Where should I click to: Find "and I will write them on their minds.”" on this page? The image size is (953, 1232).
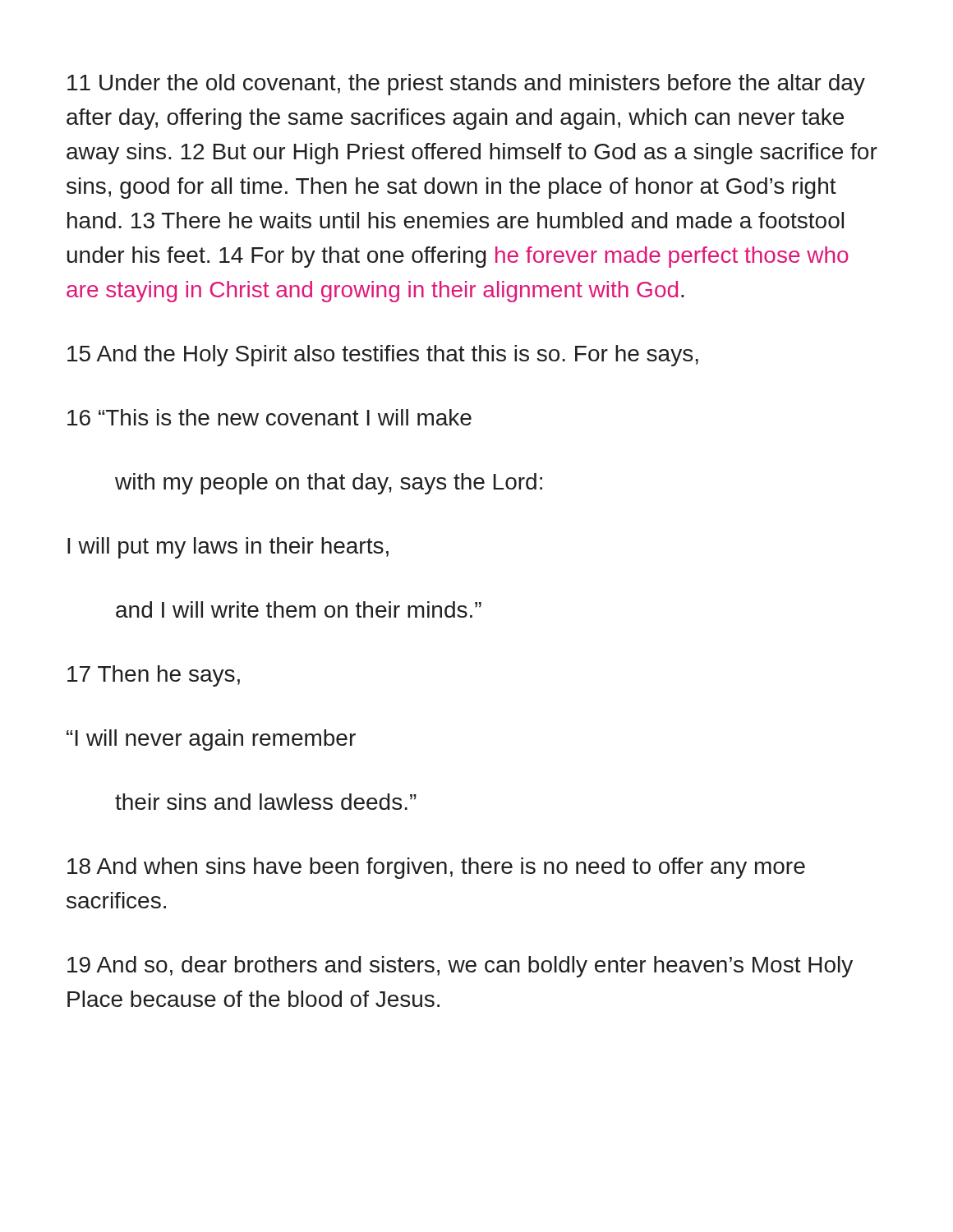coord(298,610)
